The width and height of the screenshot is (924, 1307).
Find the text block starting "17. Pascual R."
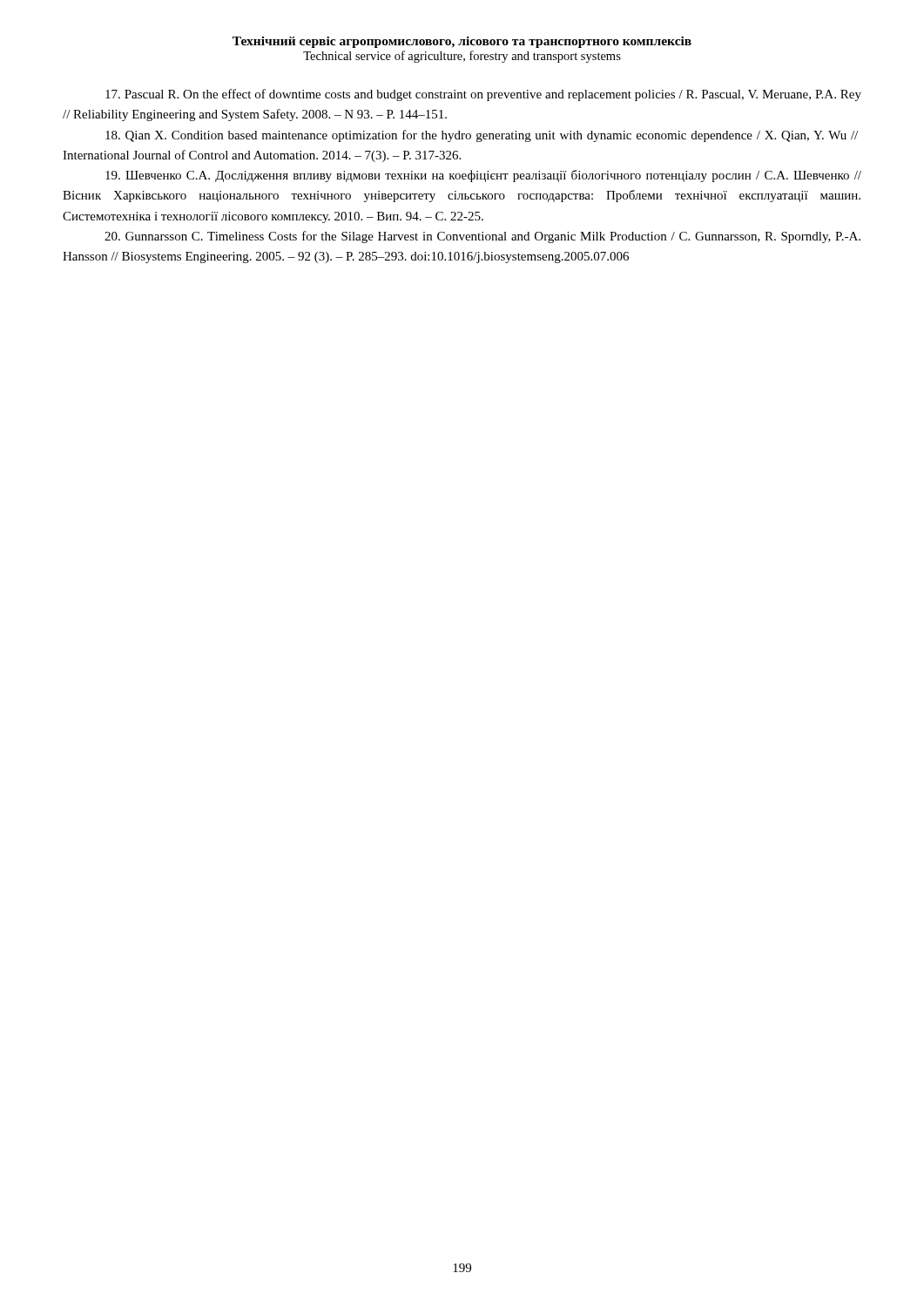(x=462, y=104)
